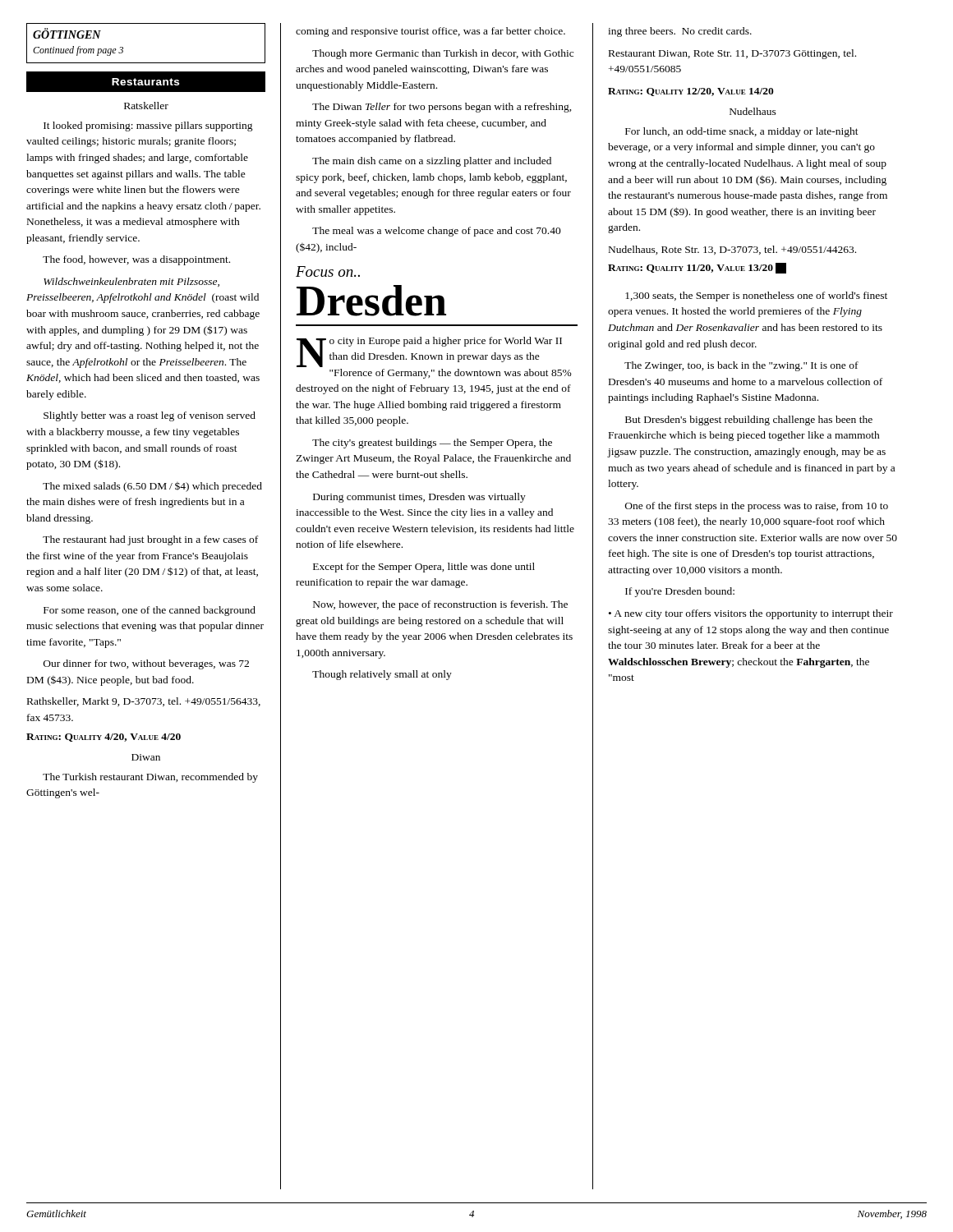This screenshot has height=1232, width=953.
Task: Navigate to the block starting "Rating: Quality 4/20, Value 4/20"
Action: coord(104,736)
